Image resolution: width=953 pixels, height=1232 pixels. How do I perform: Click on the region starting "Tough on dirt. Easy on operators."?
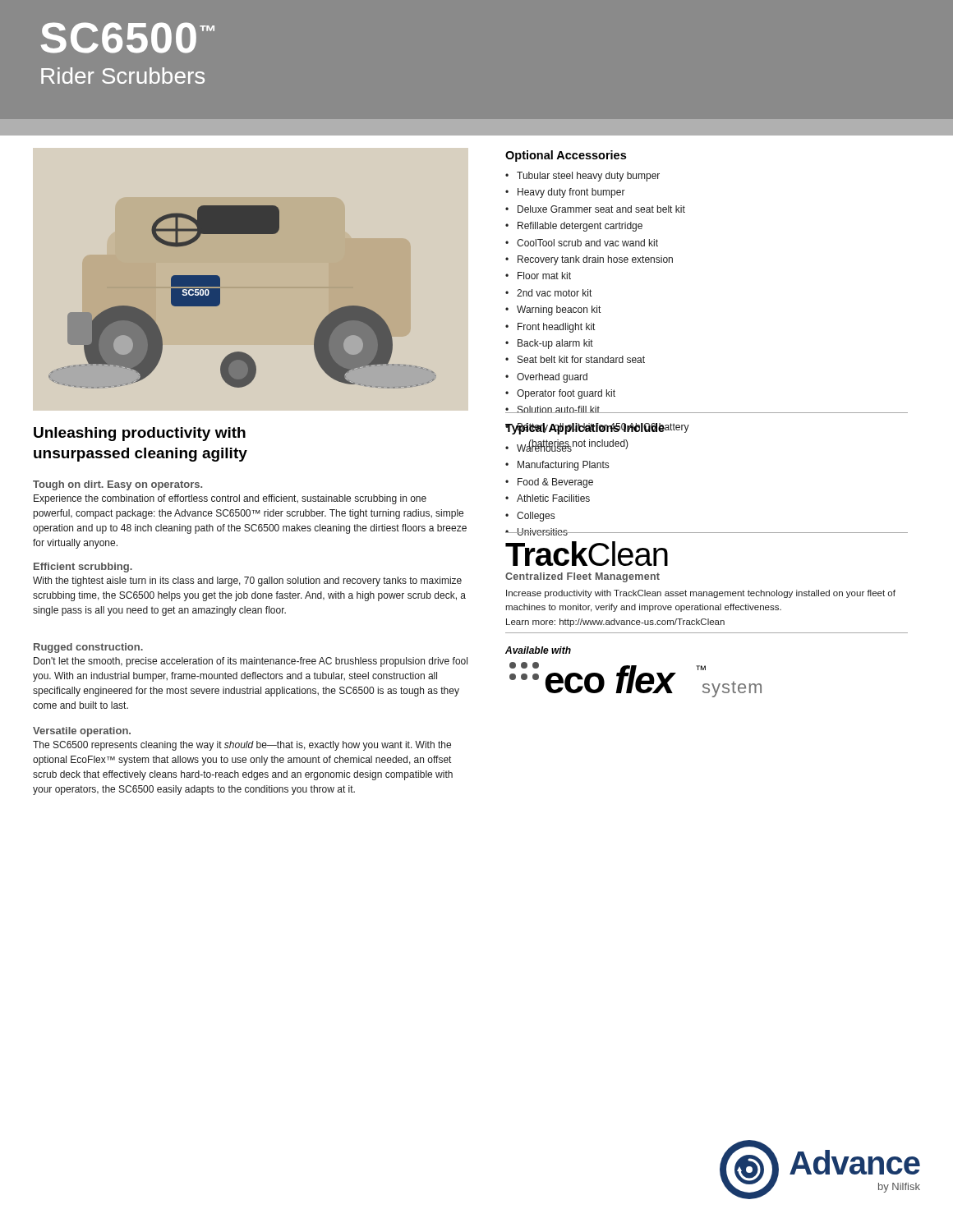click(x=118, y=484)
